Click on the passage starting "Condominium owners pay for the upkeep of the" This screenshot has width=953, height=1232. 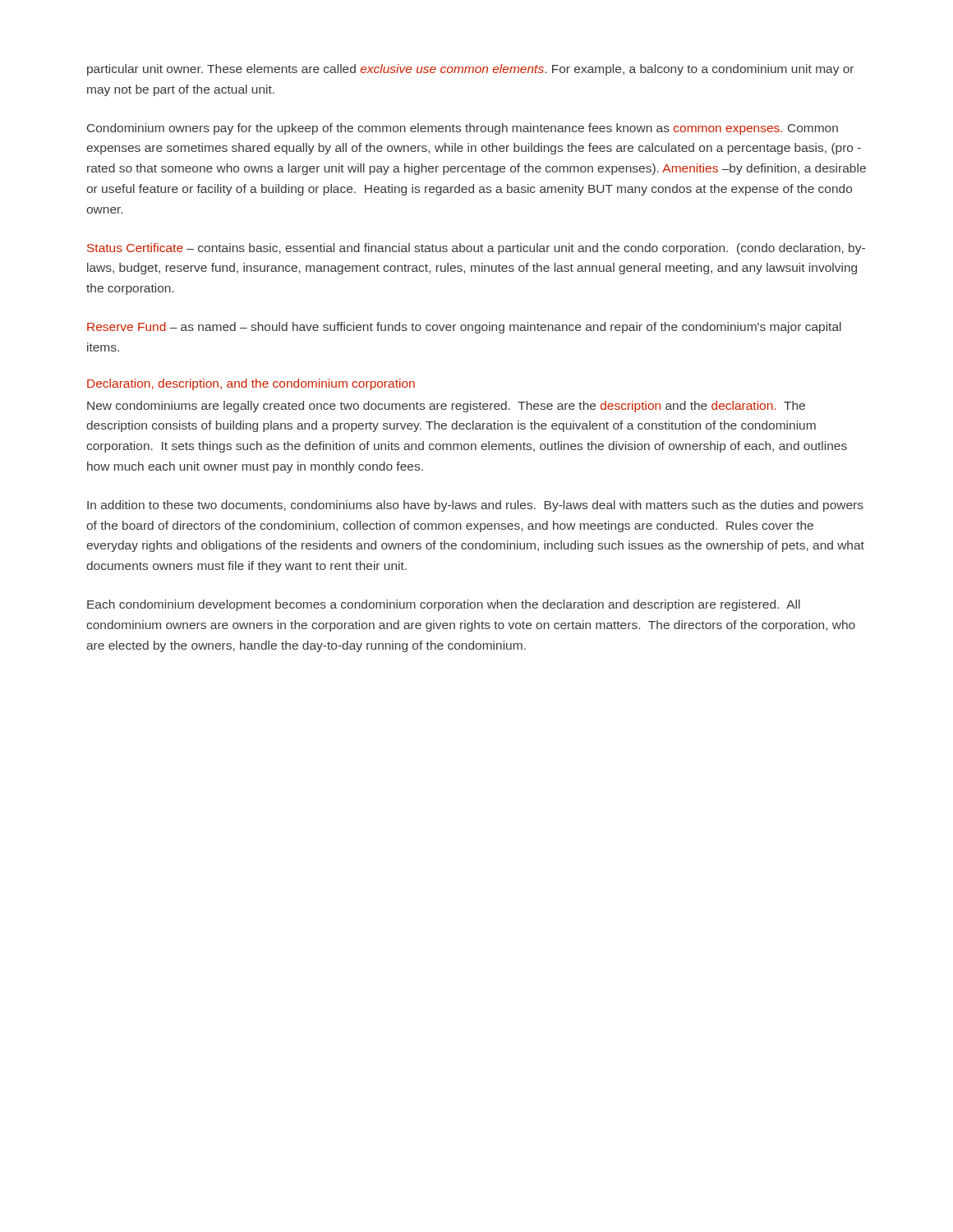476,168
